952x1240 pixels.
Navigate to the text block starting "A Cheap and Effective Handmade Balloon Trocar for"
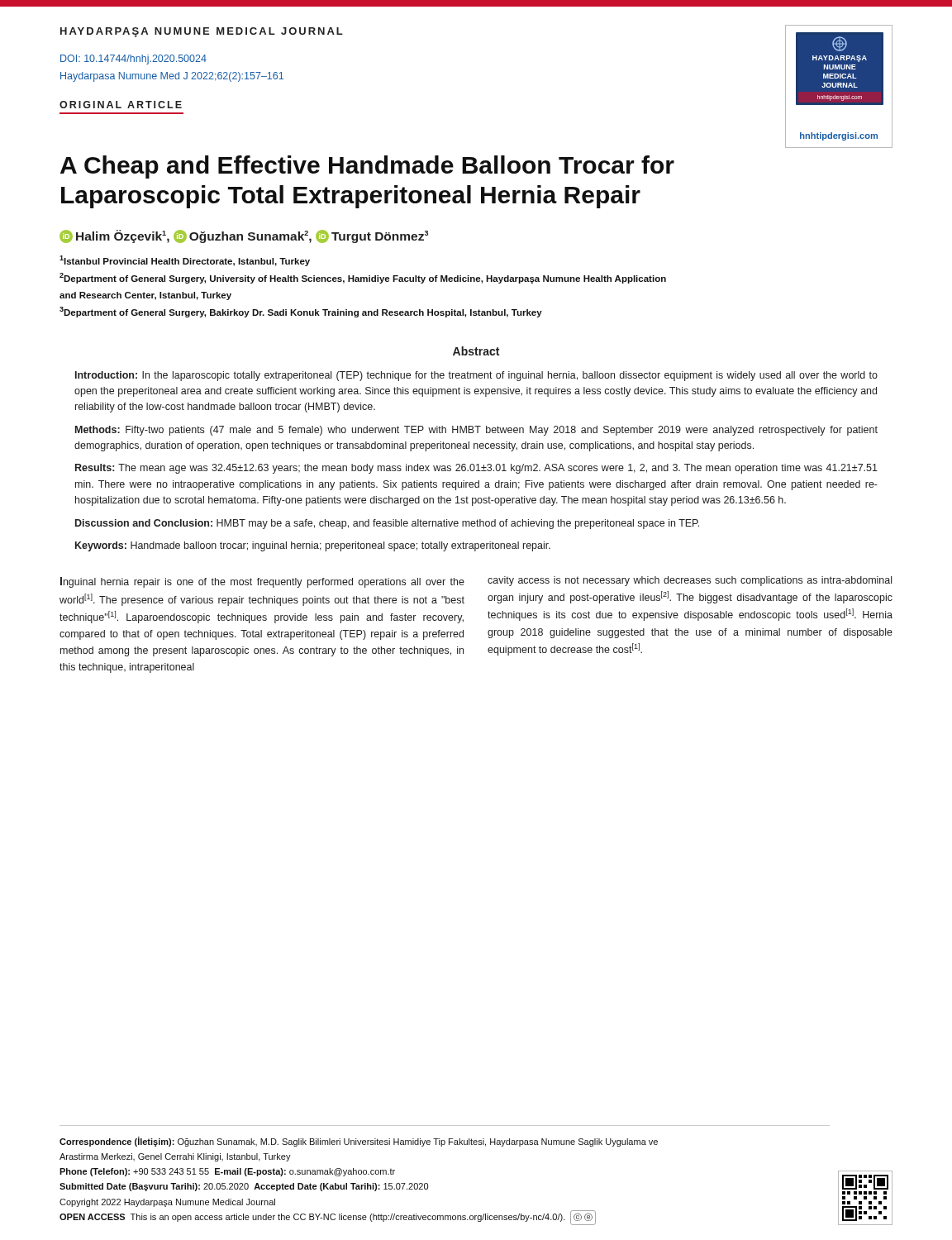(x=367, y=180)
